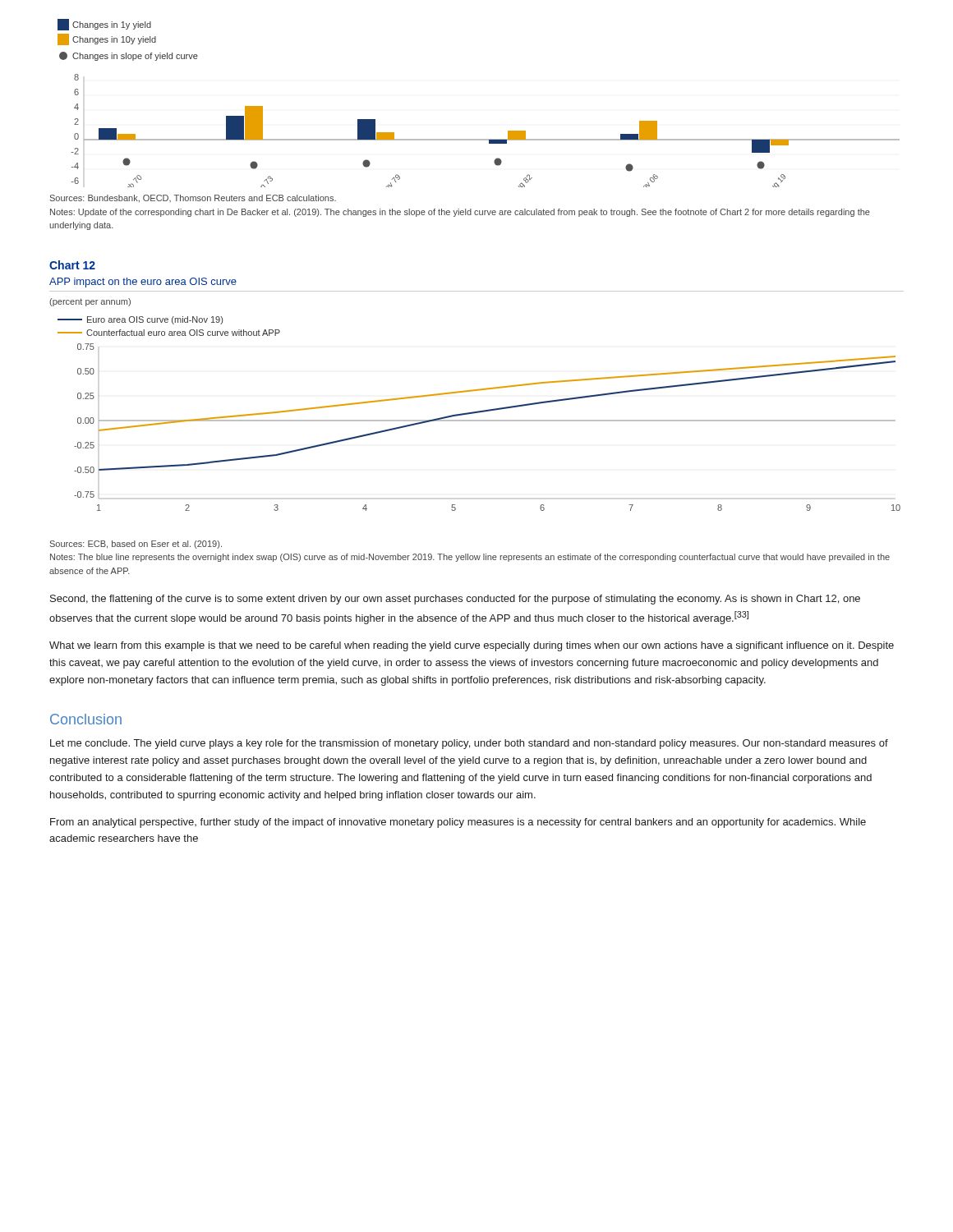The width and height of the screenshot is (953, 1232).
Task: Click on the line chart
Action: point(476,421)
